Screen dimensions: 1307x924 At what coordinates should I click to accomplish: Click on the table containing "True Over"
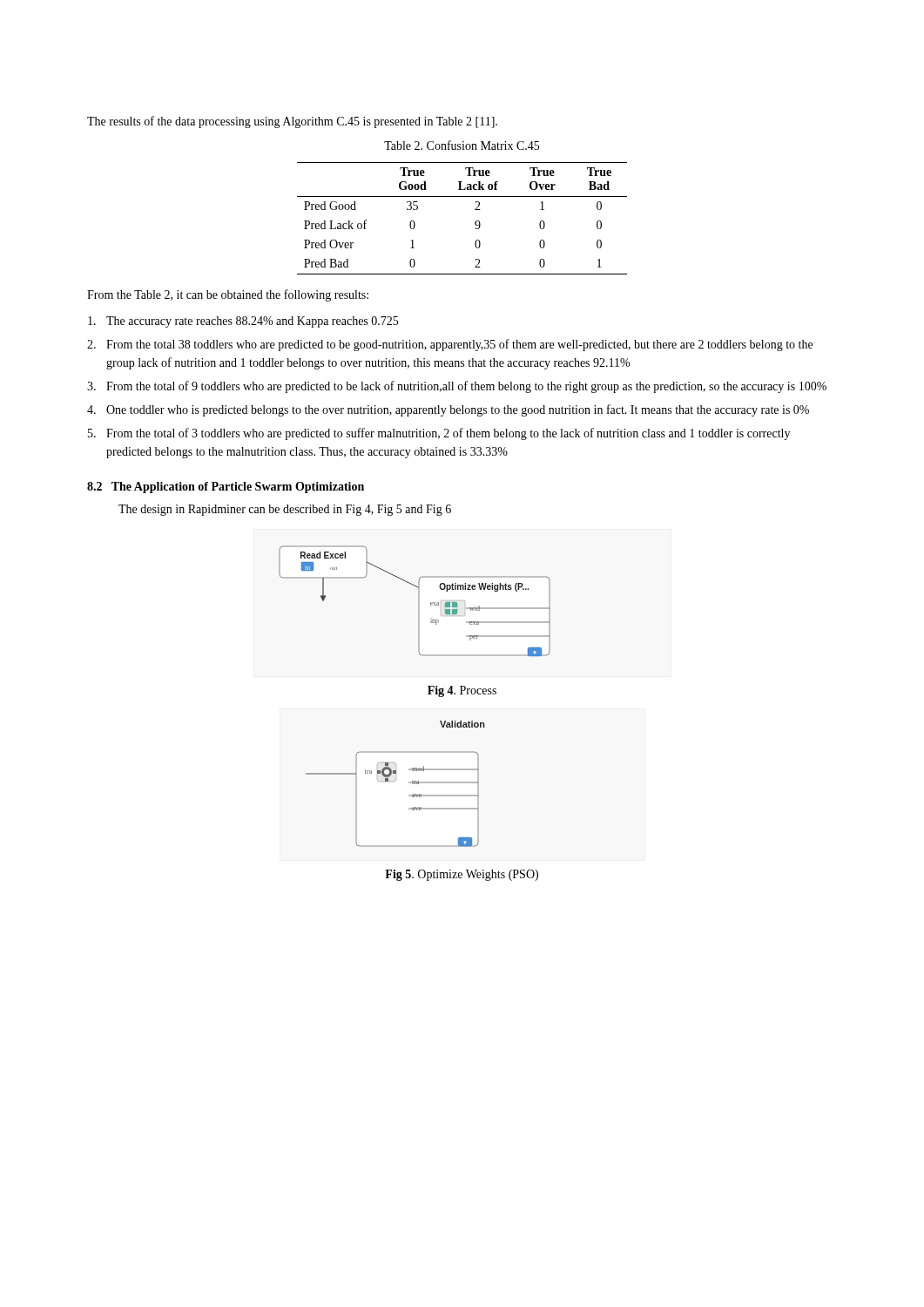tap(462, 218)
